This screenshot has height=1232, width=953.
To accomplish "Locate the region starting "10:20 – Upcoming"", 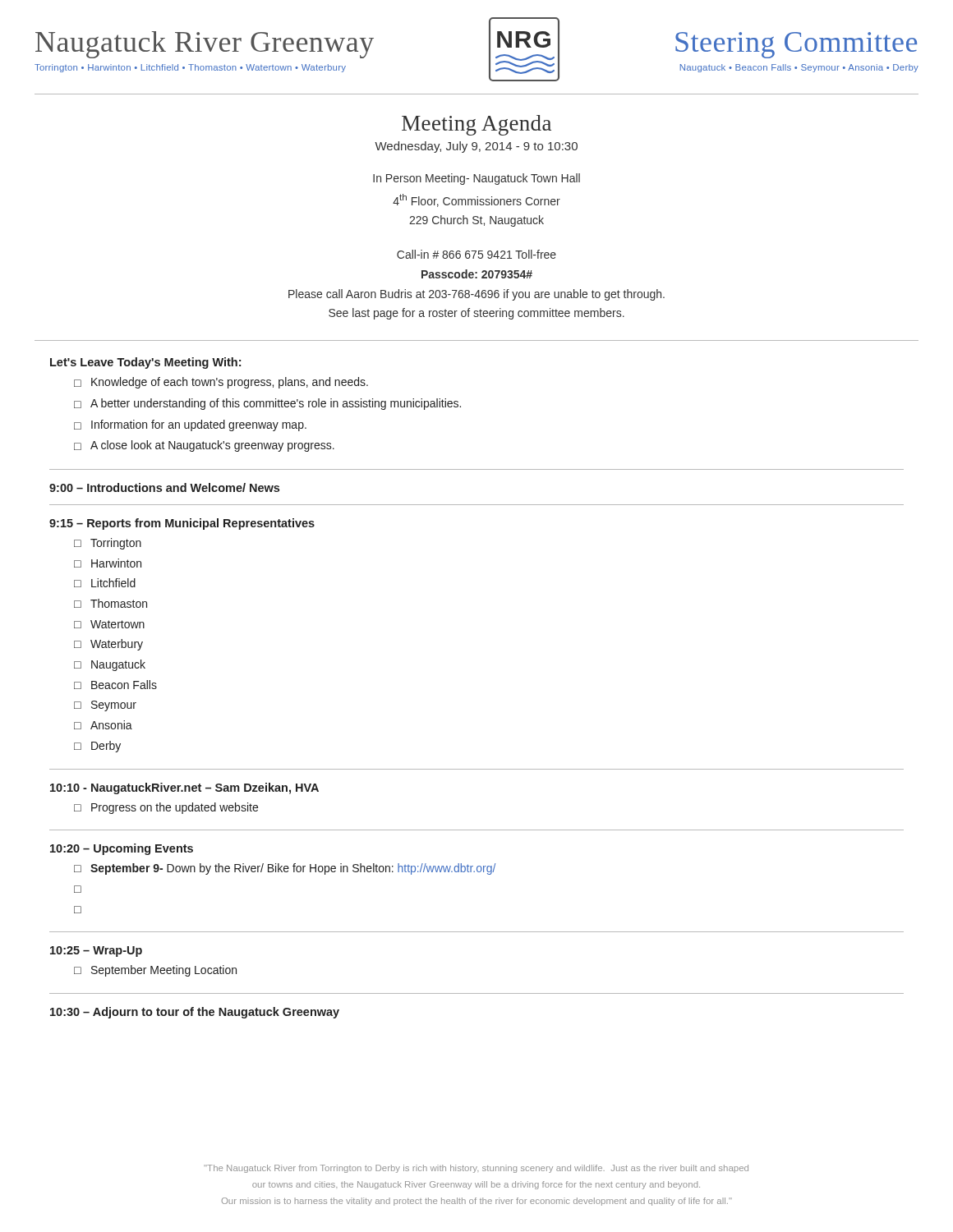I will point(121,849).
